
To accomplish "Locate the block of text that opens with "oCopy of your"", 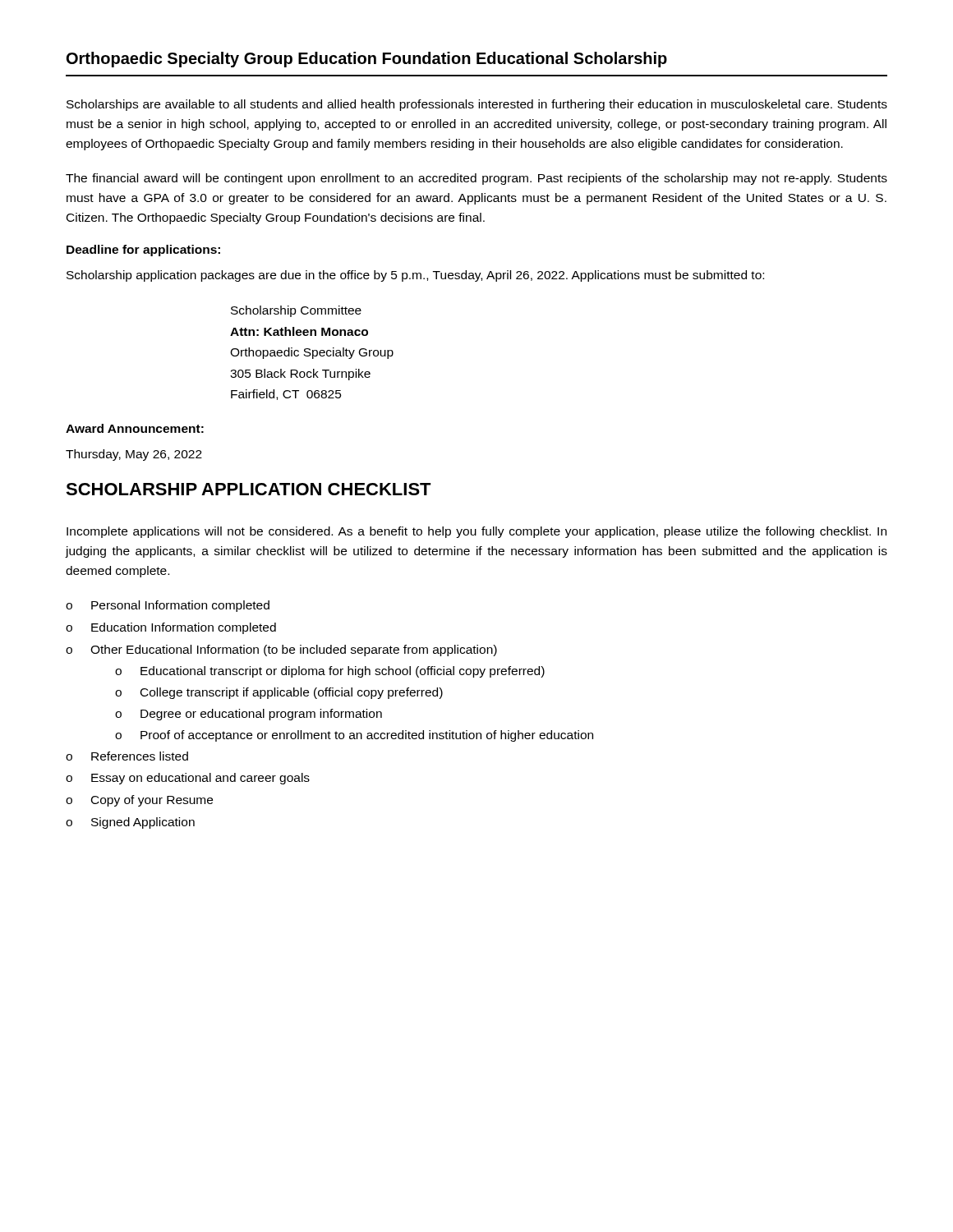I will click(x=140, y=800).
